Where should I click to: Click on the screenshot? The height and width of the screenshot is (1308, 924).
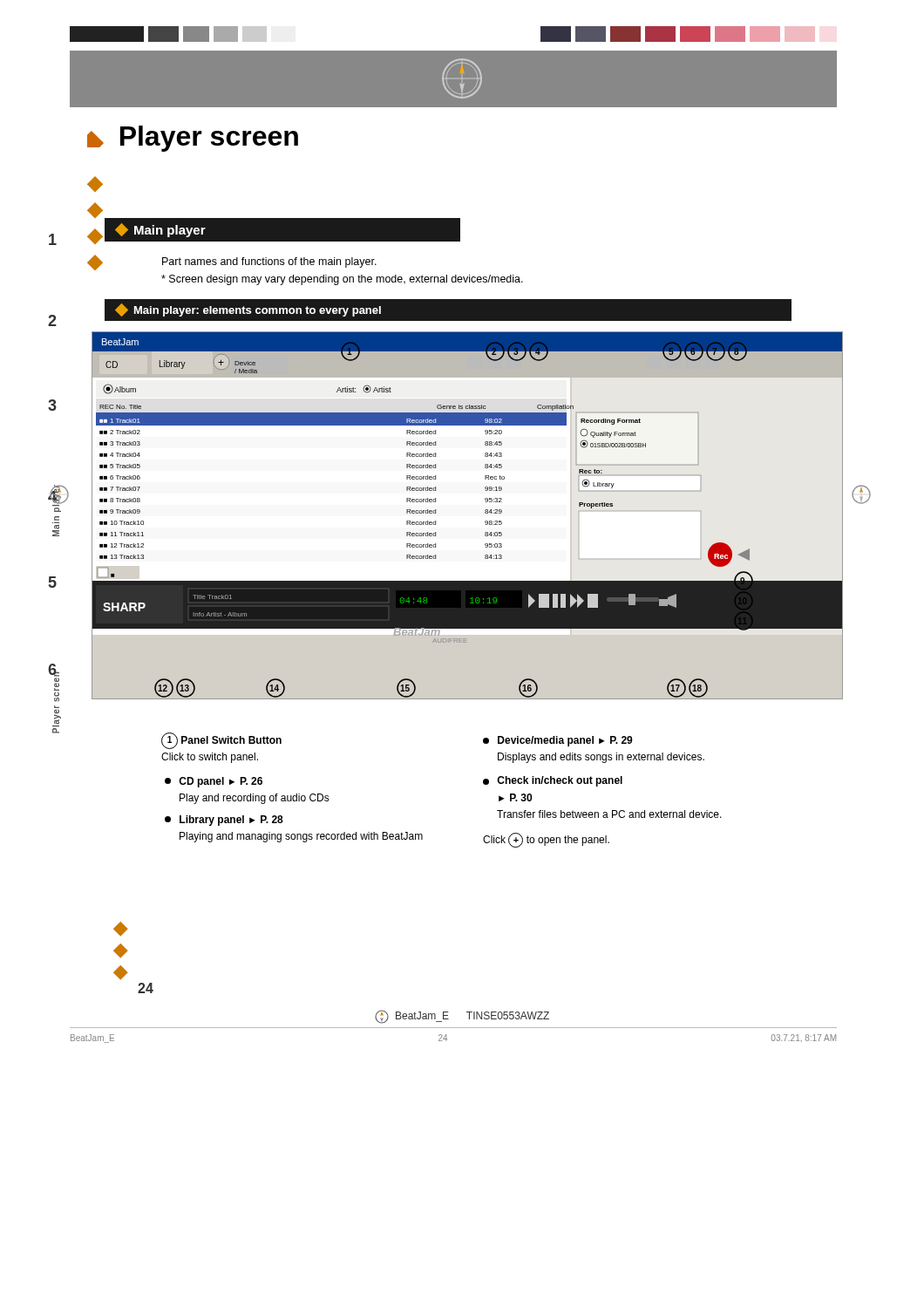pyautogui.click(x=466, y=514)
